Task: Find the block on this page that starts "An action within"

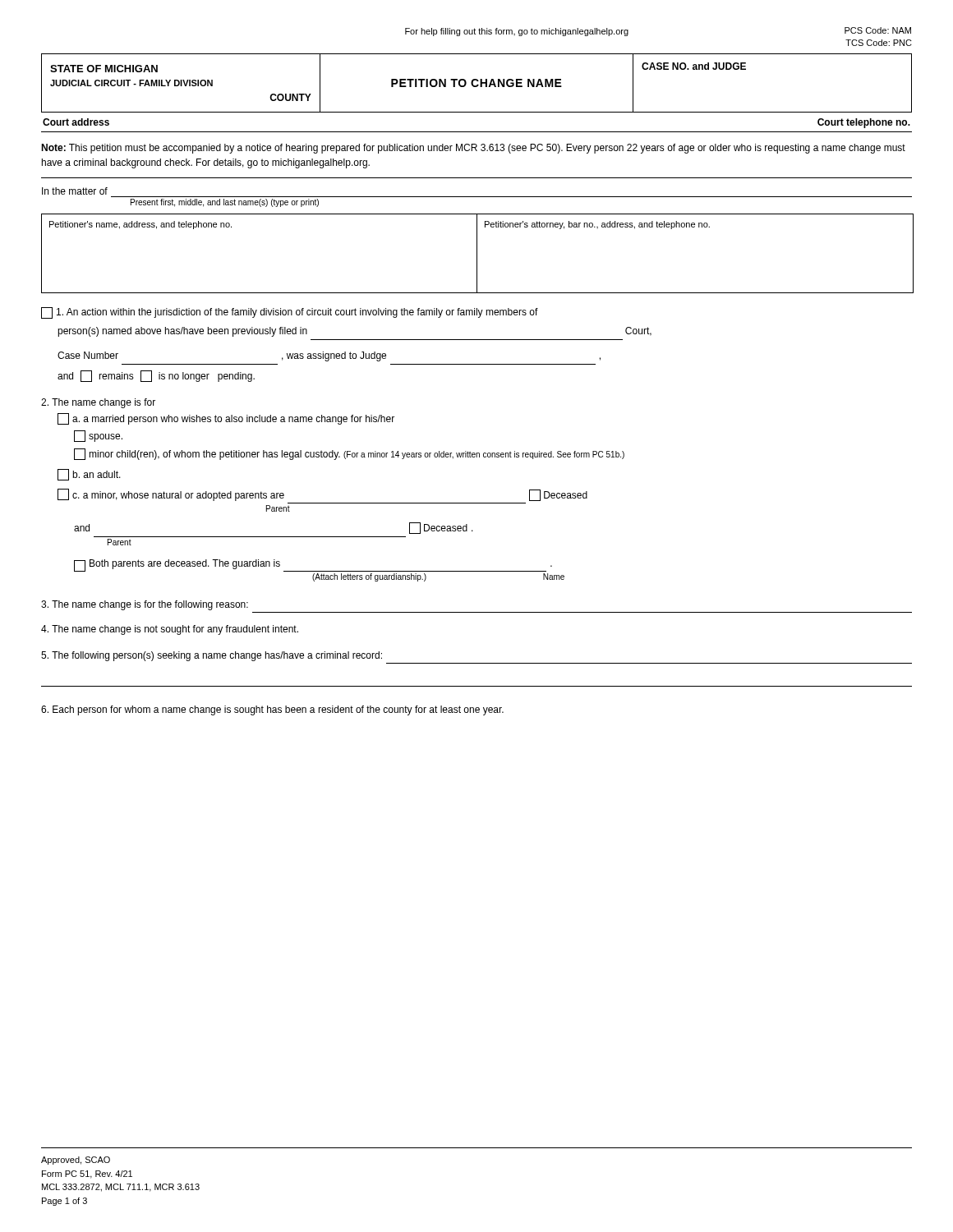Action: 476,322
